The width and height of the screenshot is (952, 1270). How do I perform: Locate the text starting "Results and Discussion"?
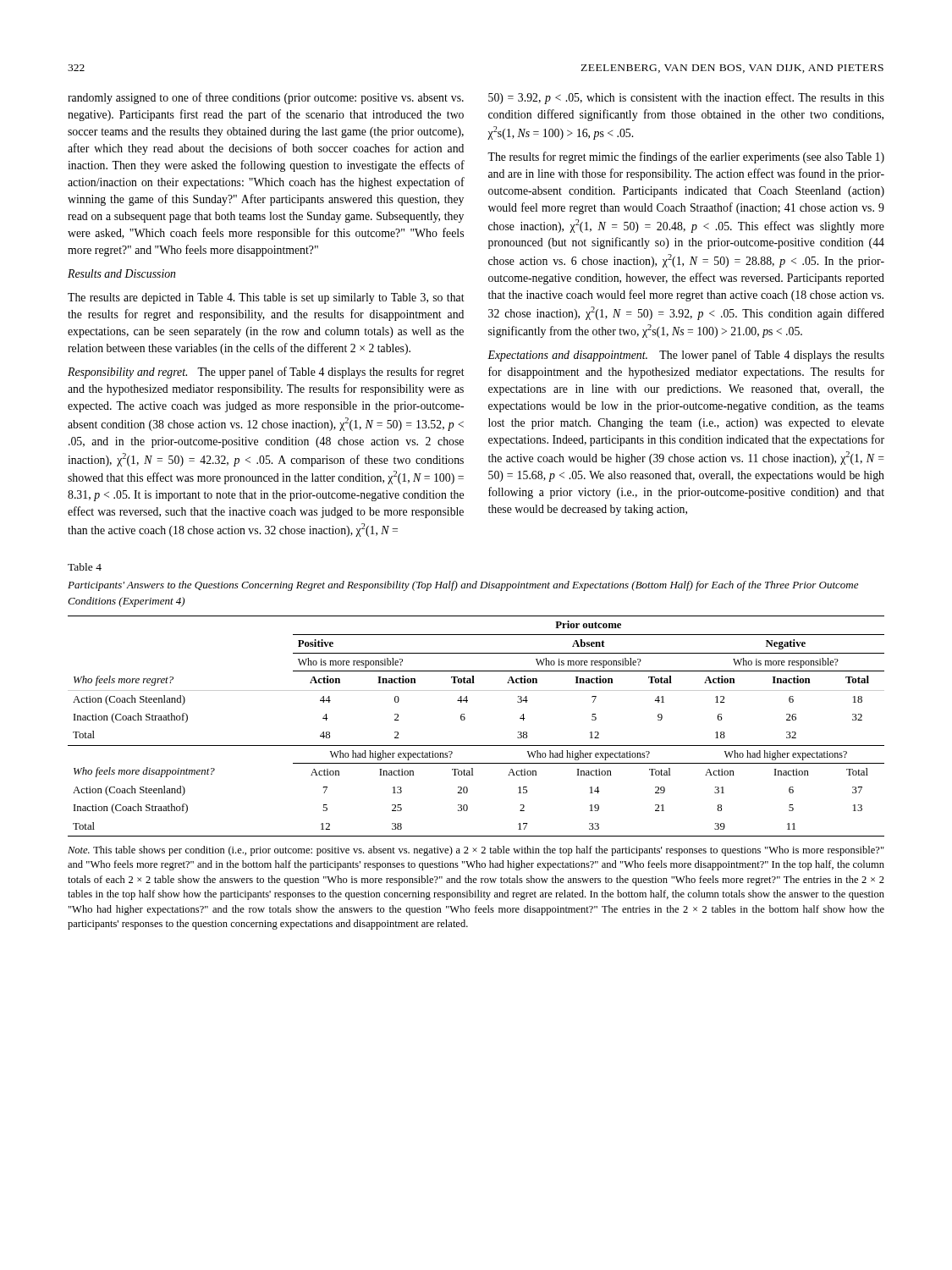122,274
